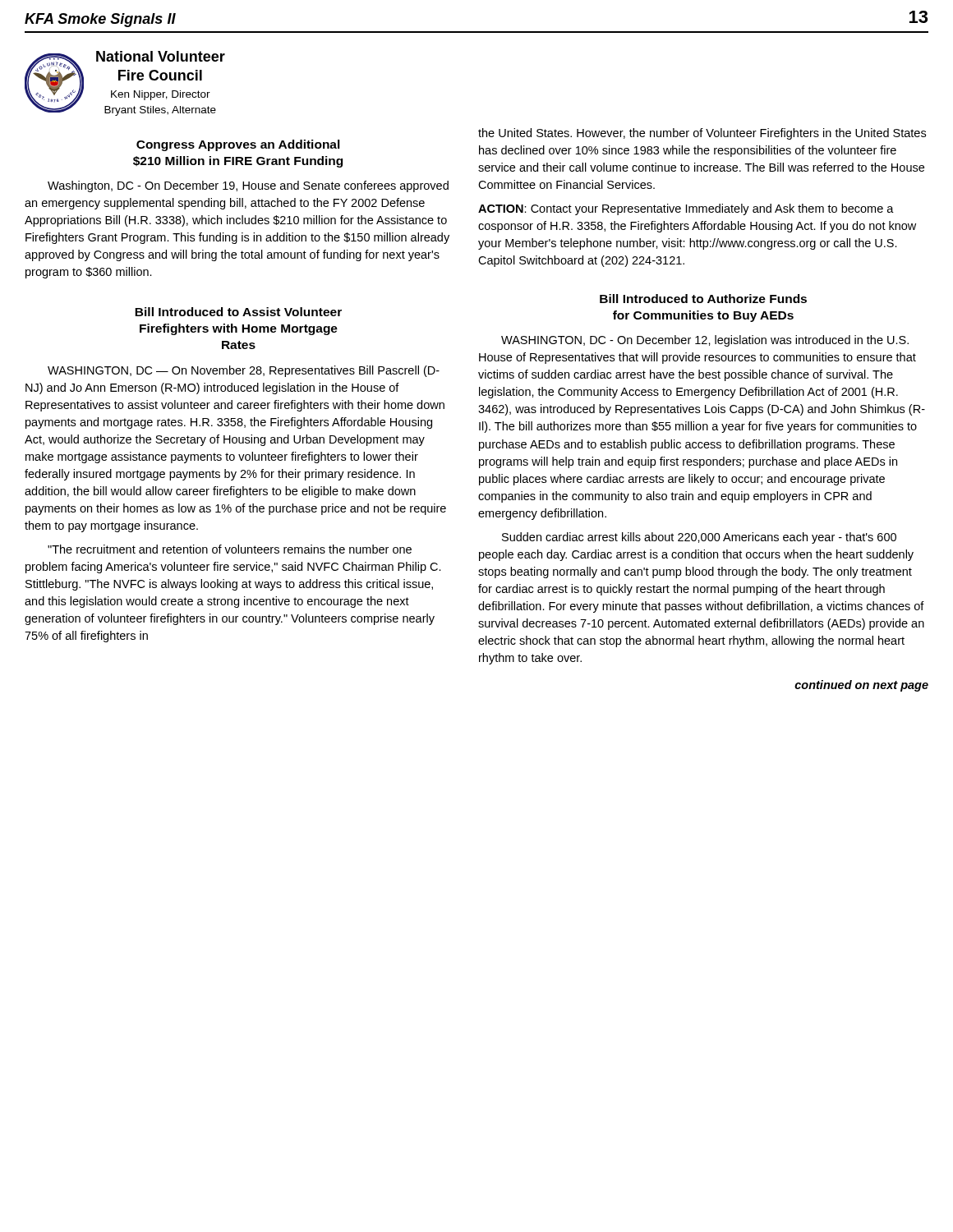The height and width of the screenshot is (1232, 953).
Task: Click on the text block starting "WASHINGTON, DC — On November 28, Representatives"
Action: 238,503
